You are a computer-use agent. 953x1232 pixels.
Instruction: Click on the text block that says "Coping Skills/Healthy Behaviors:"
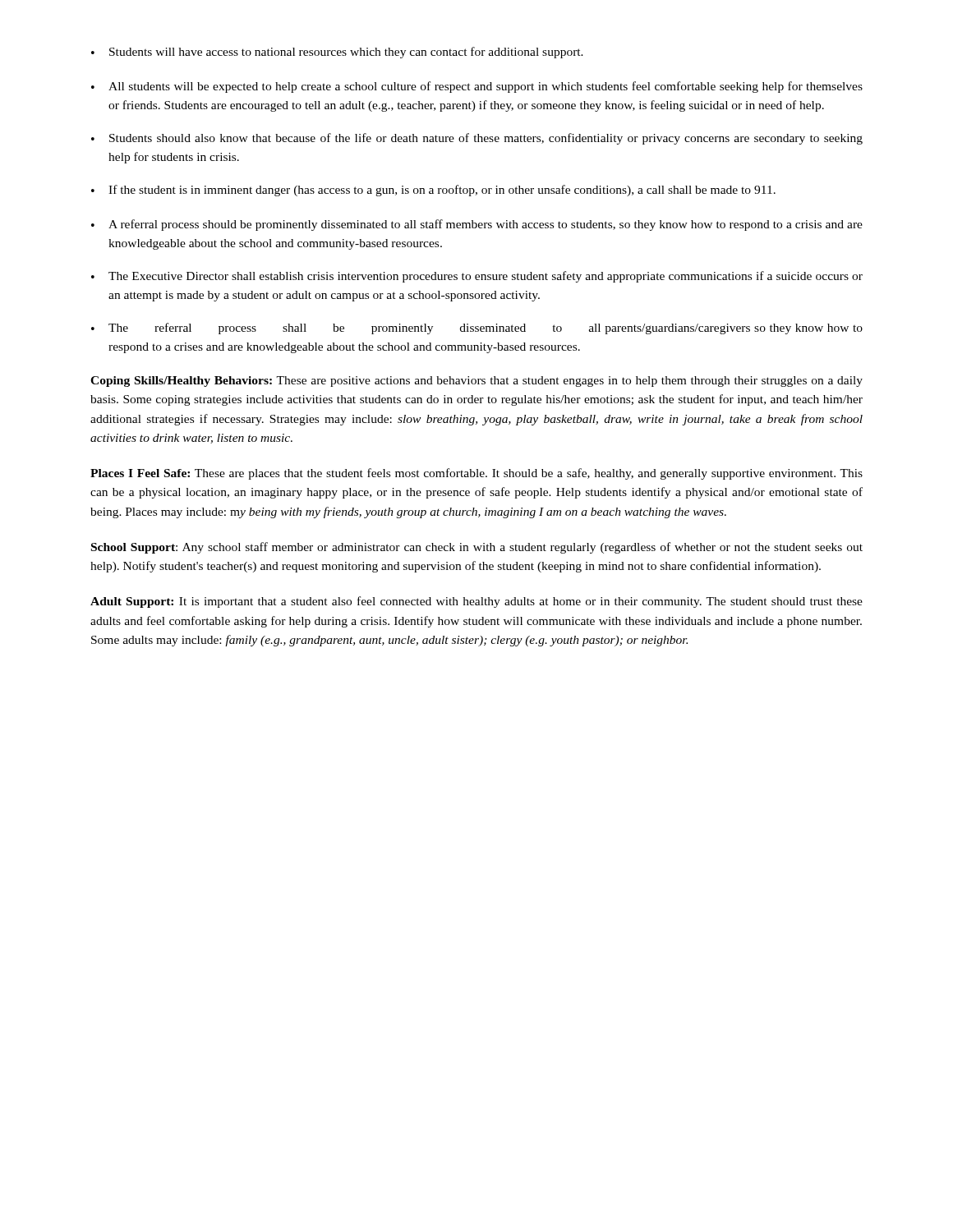tap(476, 409)
